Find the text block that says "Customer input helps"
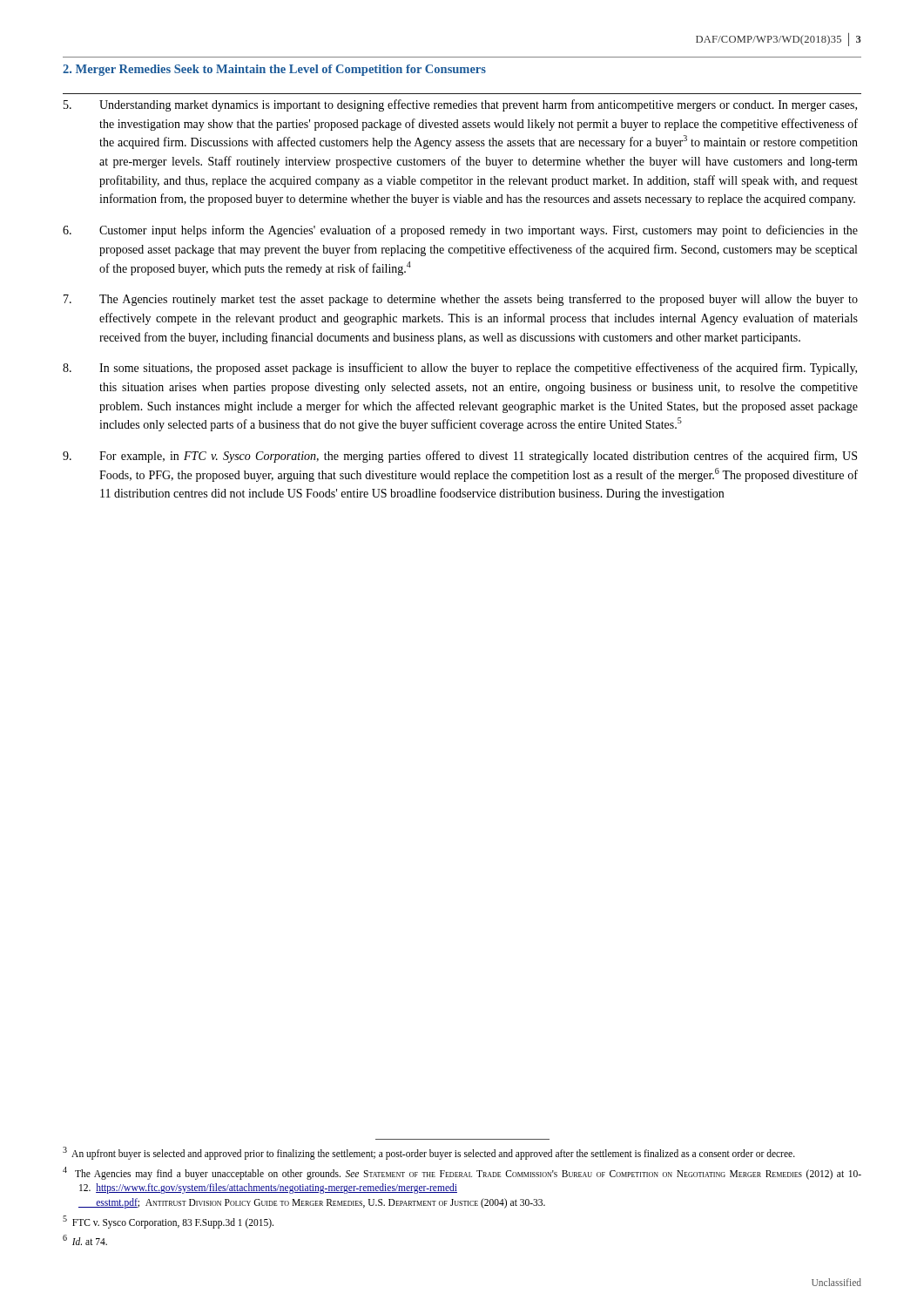This screenshot has height=1307, width=924. pos(460,250)
